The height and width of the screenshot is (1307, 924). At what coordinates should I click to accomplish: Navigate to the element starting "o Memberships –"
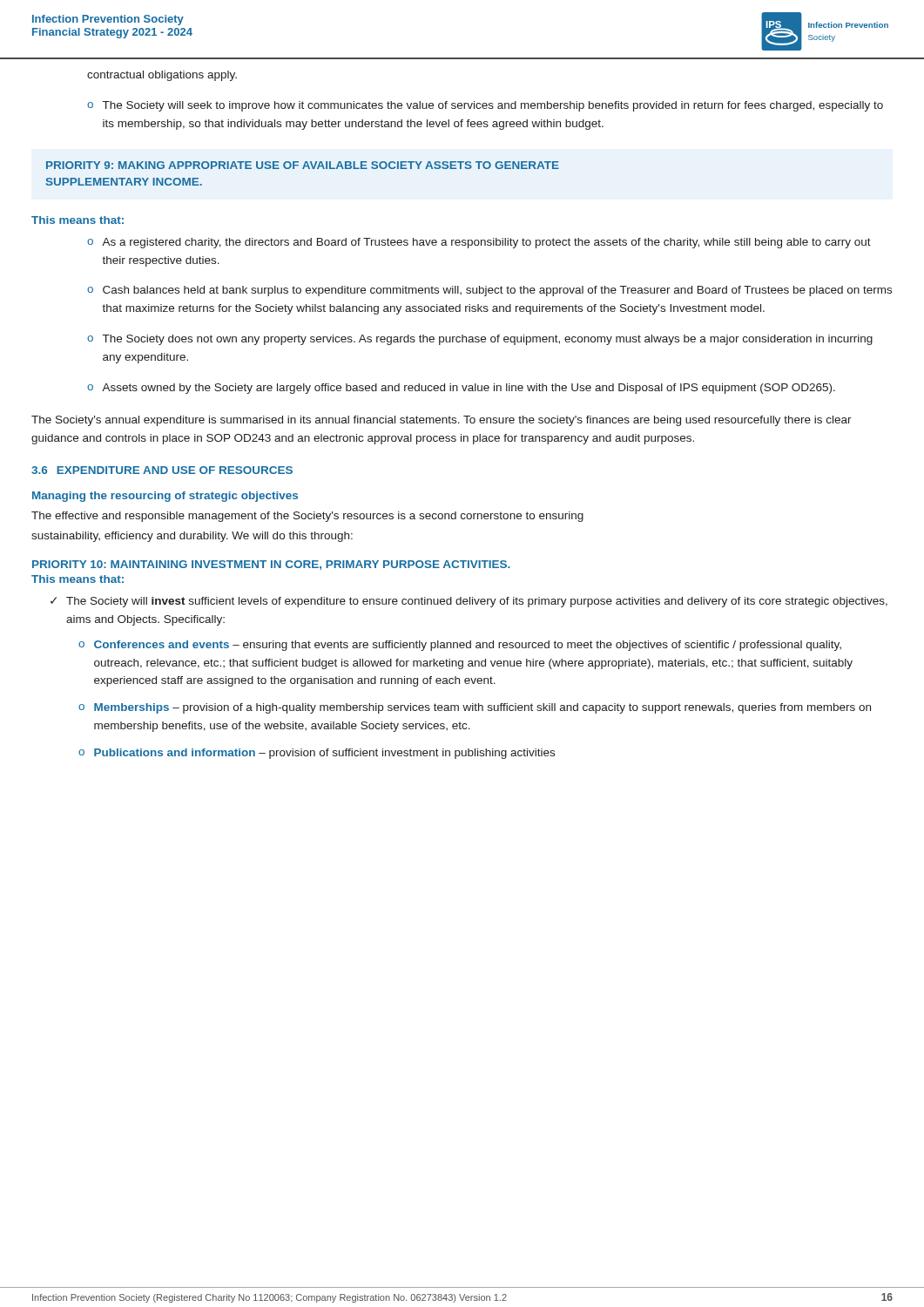[486, 717]
